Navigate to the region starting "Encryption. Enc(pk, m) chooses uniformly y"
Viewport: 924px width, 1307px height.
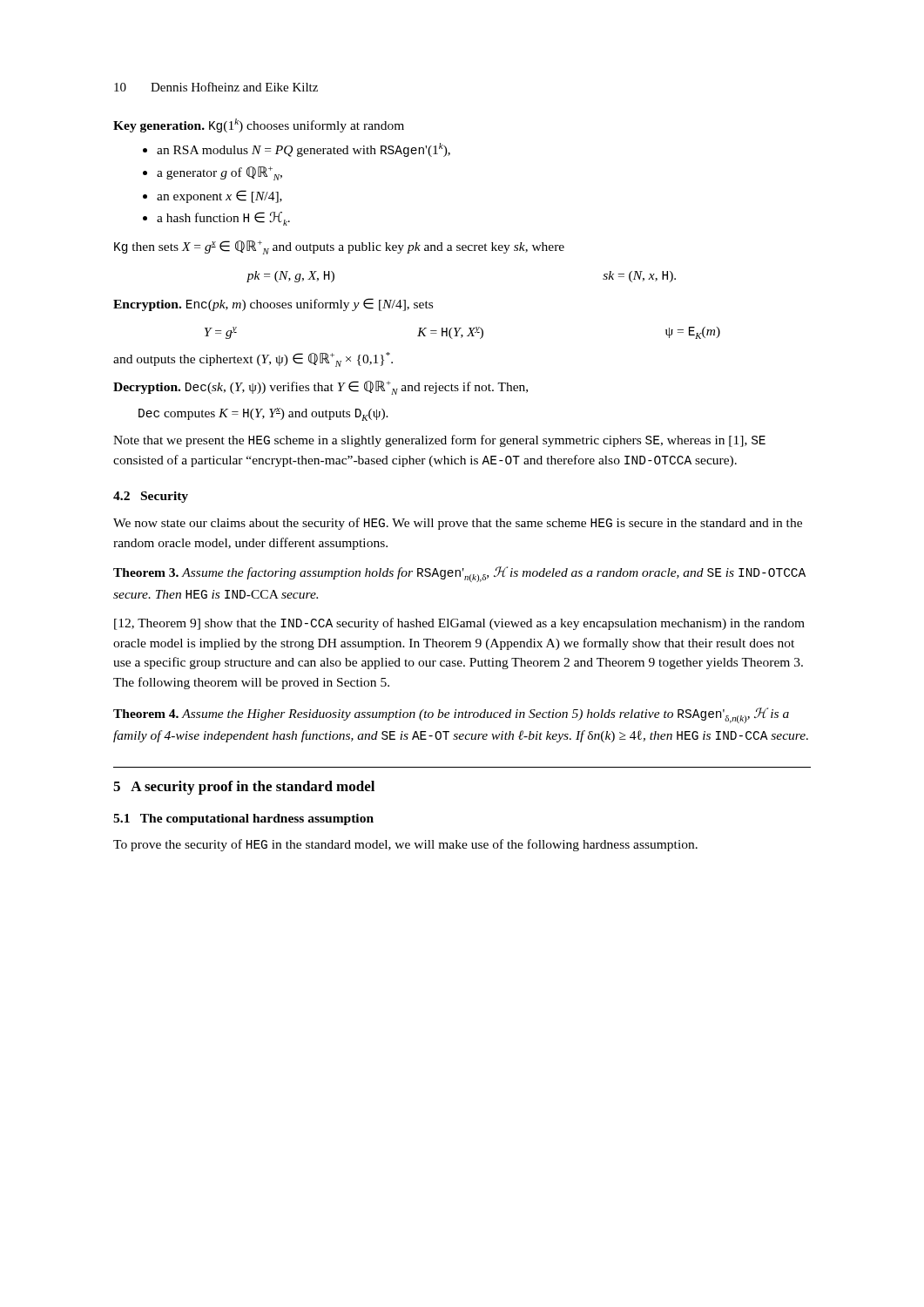point(273,304)
